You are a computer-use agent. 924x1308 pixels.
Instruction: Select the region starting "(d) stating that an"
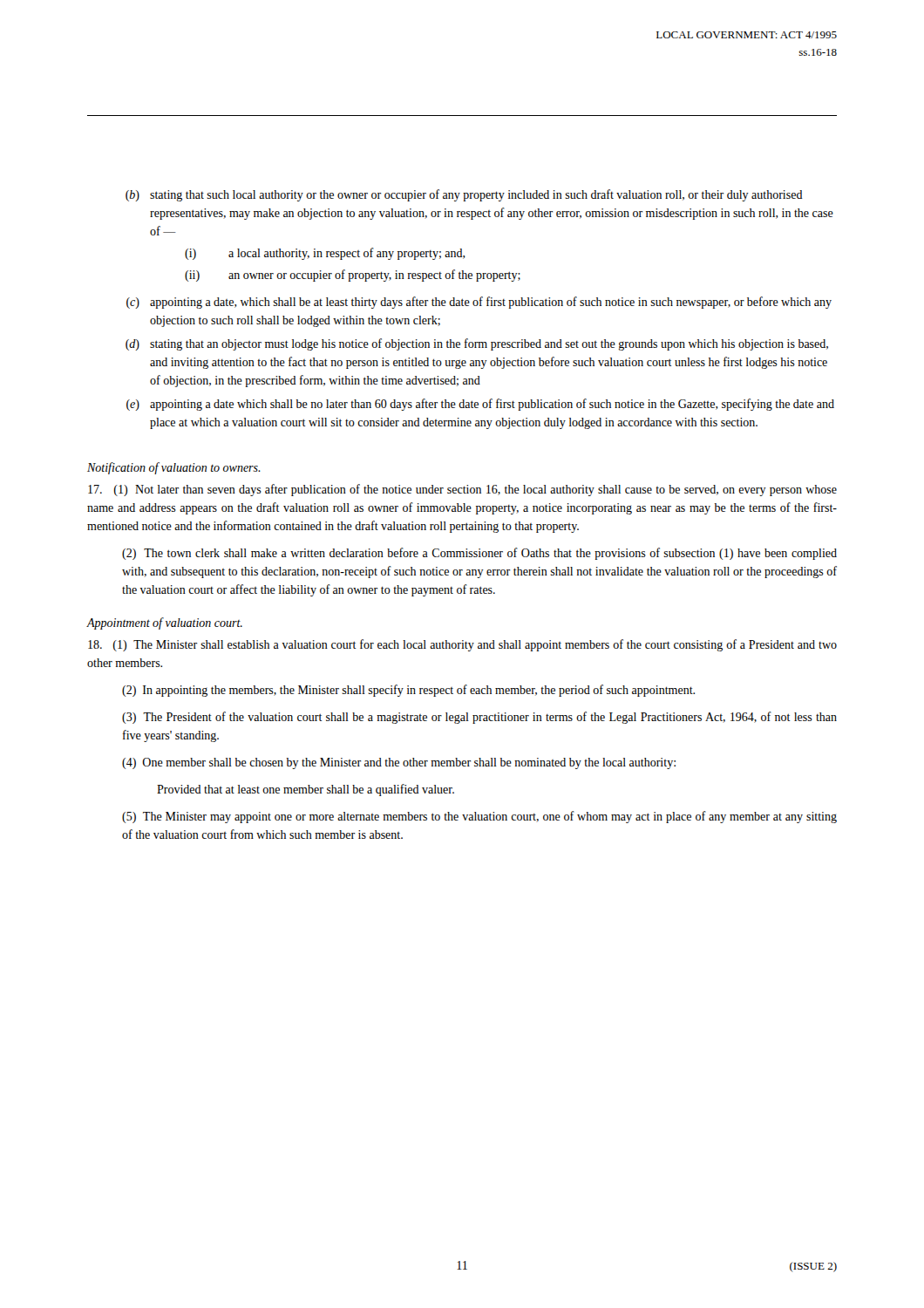(462, 362)
